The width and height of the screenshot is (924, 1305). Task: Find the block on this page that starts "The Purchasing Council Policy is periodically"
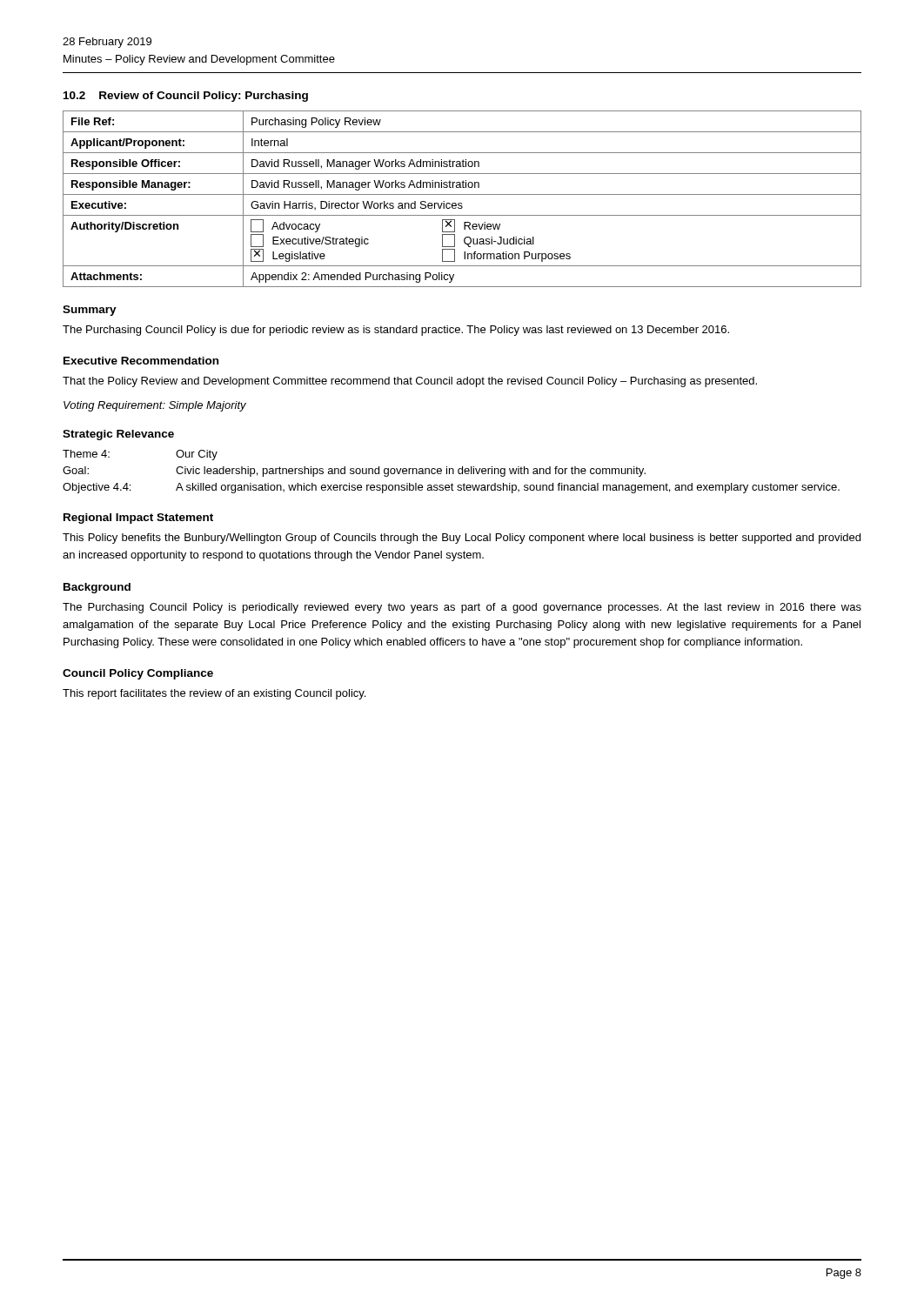(x=462, y=624)
